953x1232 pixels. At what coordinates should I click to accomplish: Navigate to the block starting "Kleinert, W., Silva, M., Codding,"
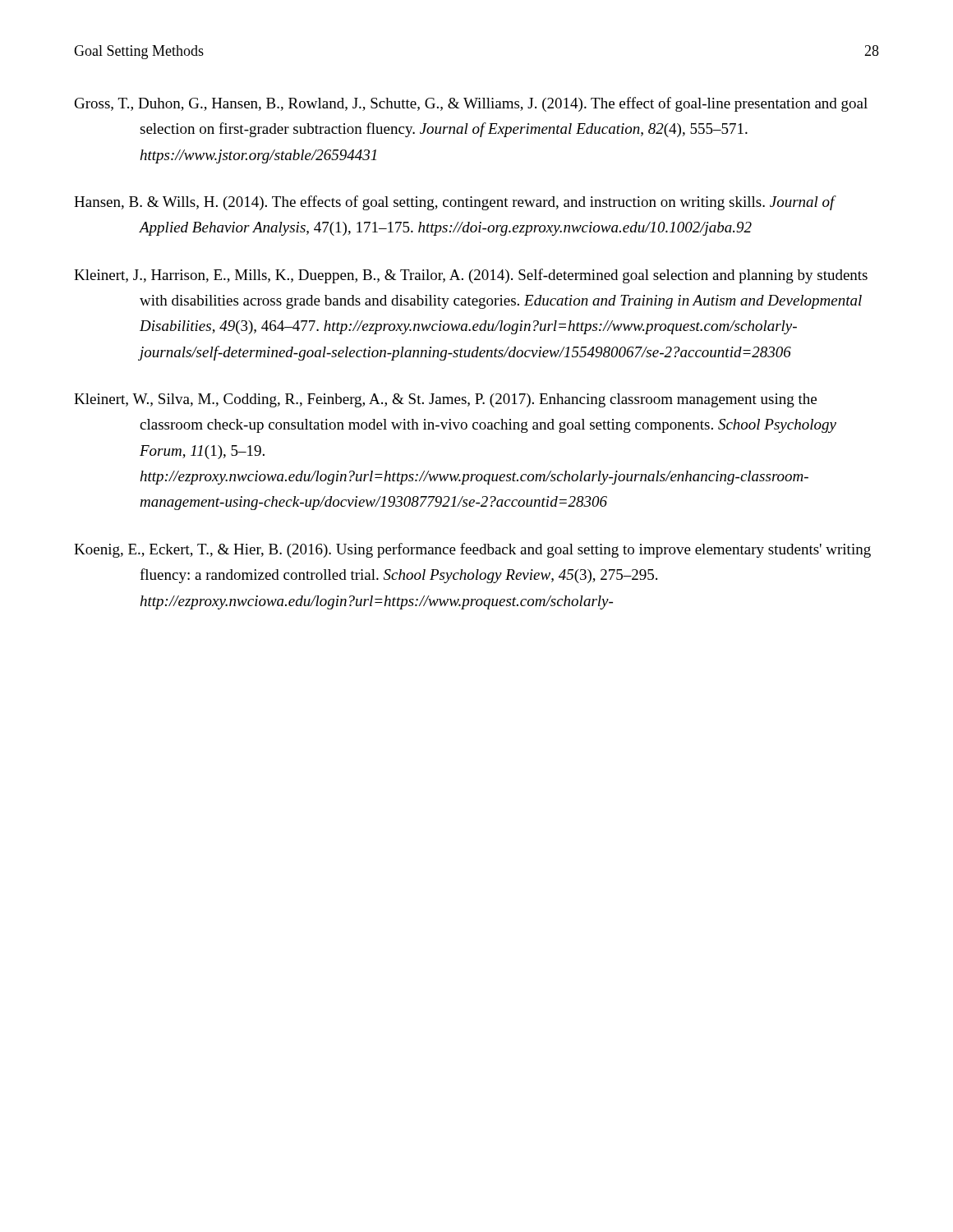[x=445, y=400]
